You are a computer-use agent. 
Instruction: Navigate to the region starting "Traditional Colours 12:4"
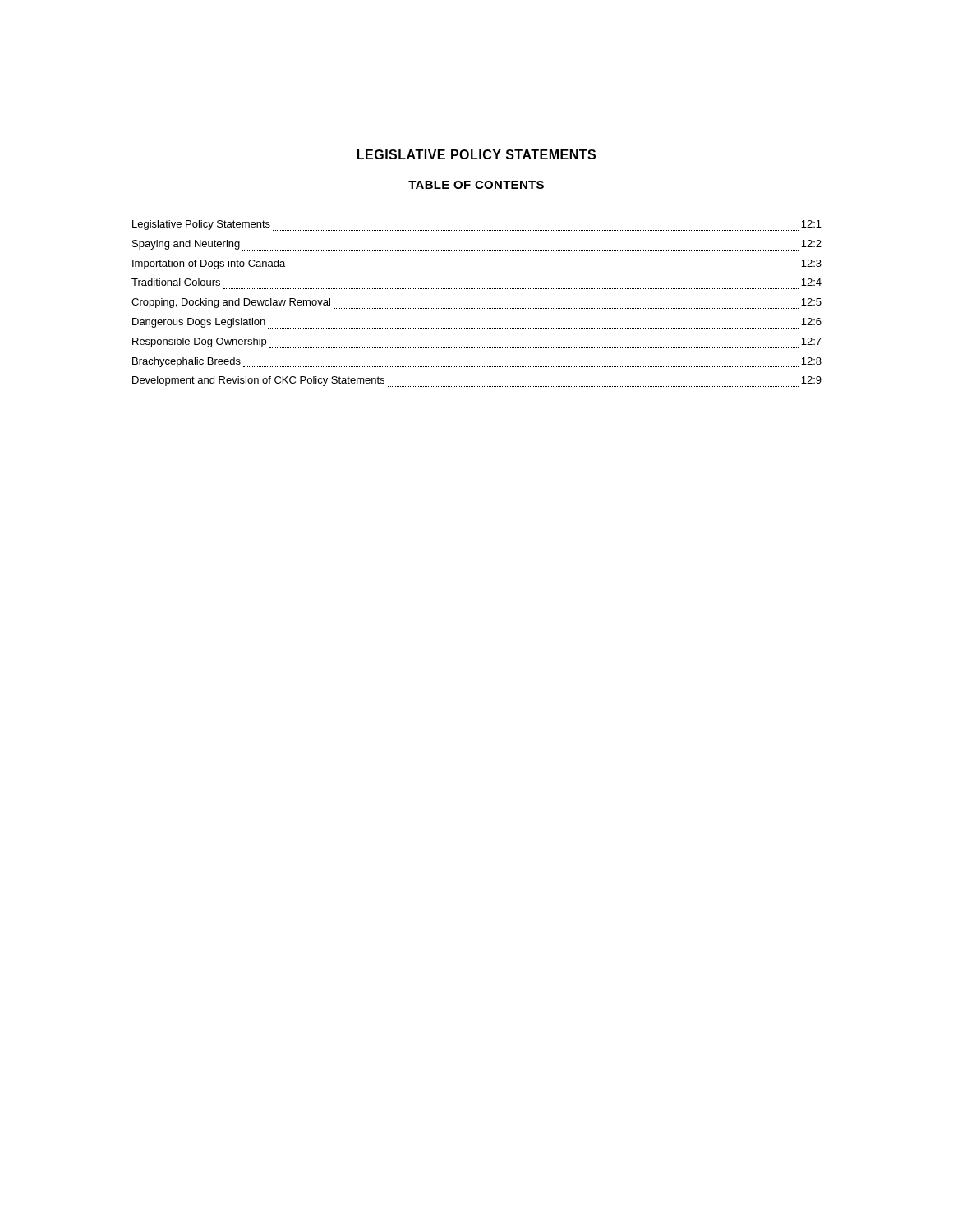tap(476, 283)
